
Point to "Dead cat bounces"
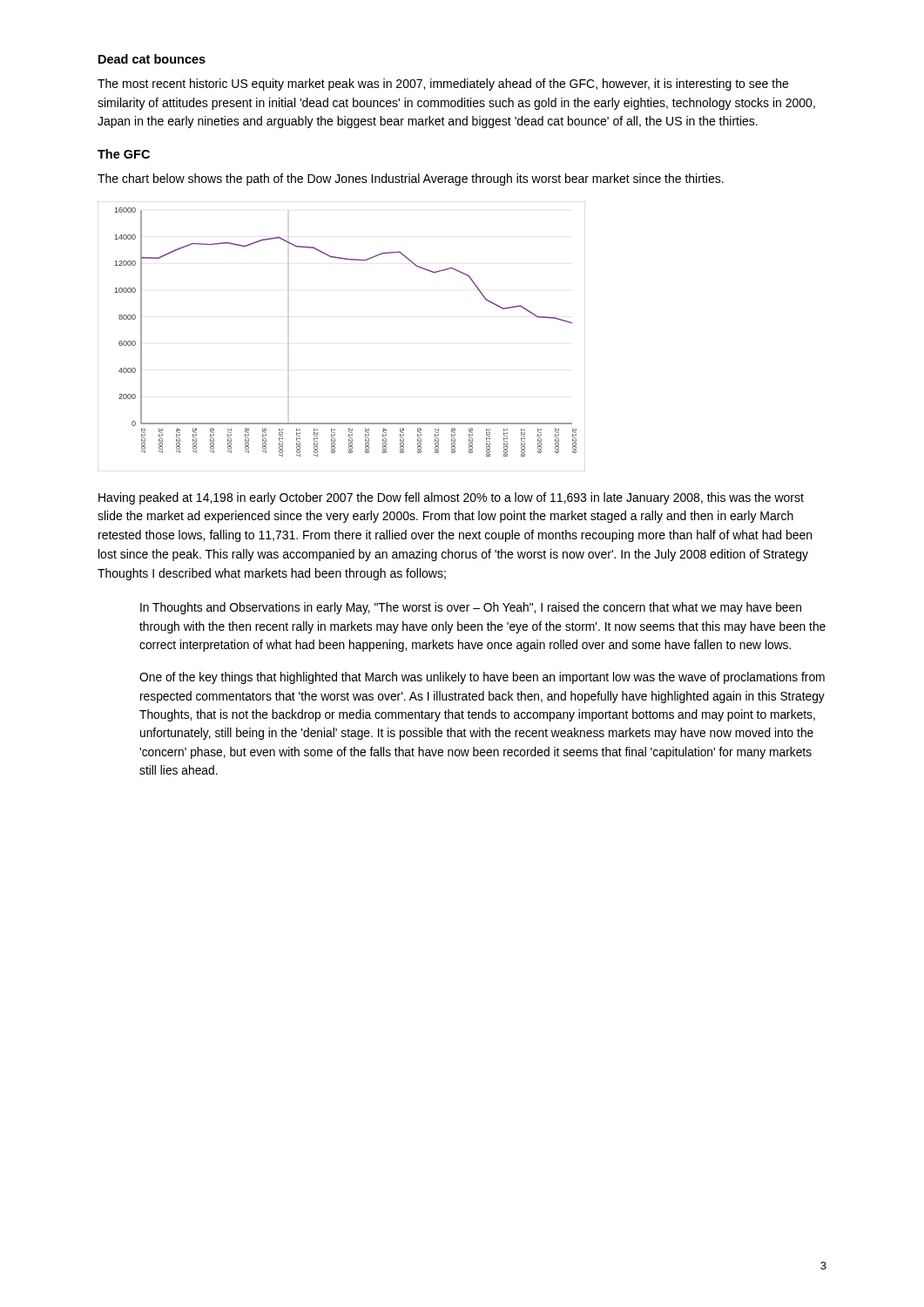(152, 59)
